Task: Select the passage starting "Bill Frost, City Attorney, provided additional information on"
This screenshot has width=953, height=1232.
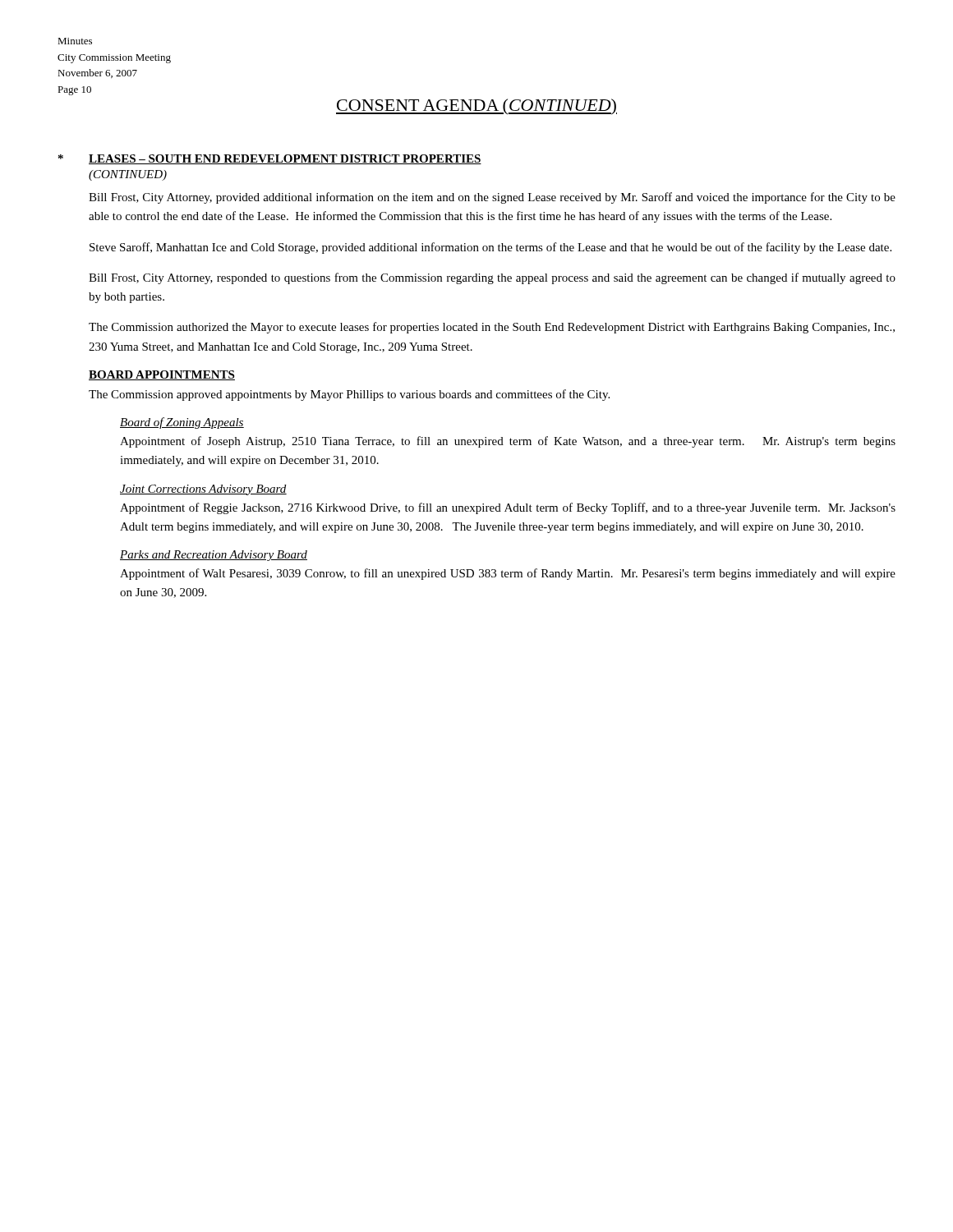Action: 492,207
